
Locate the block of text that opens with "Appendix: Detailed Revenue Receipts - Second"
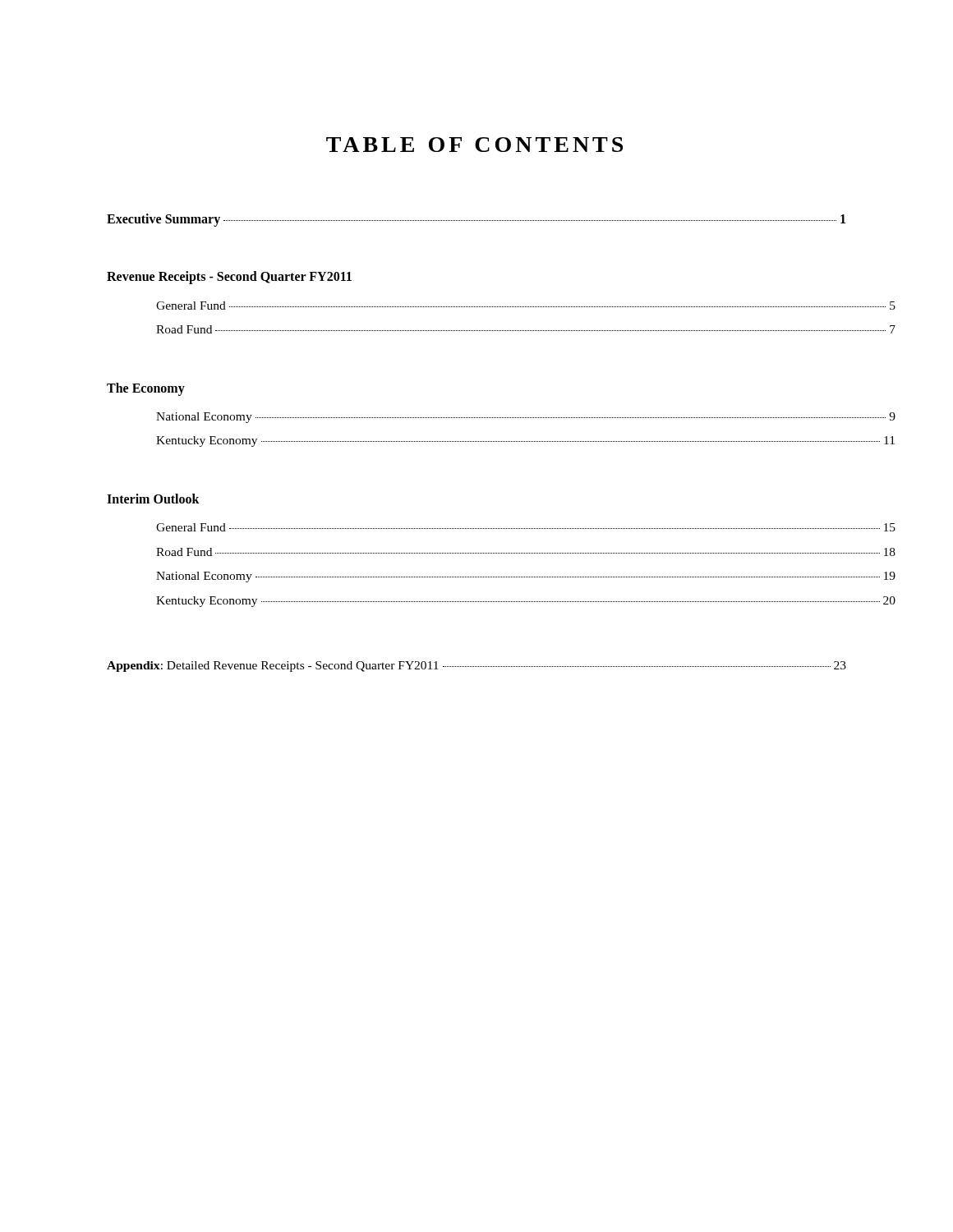pos(476,665)
